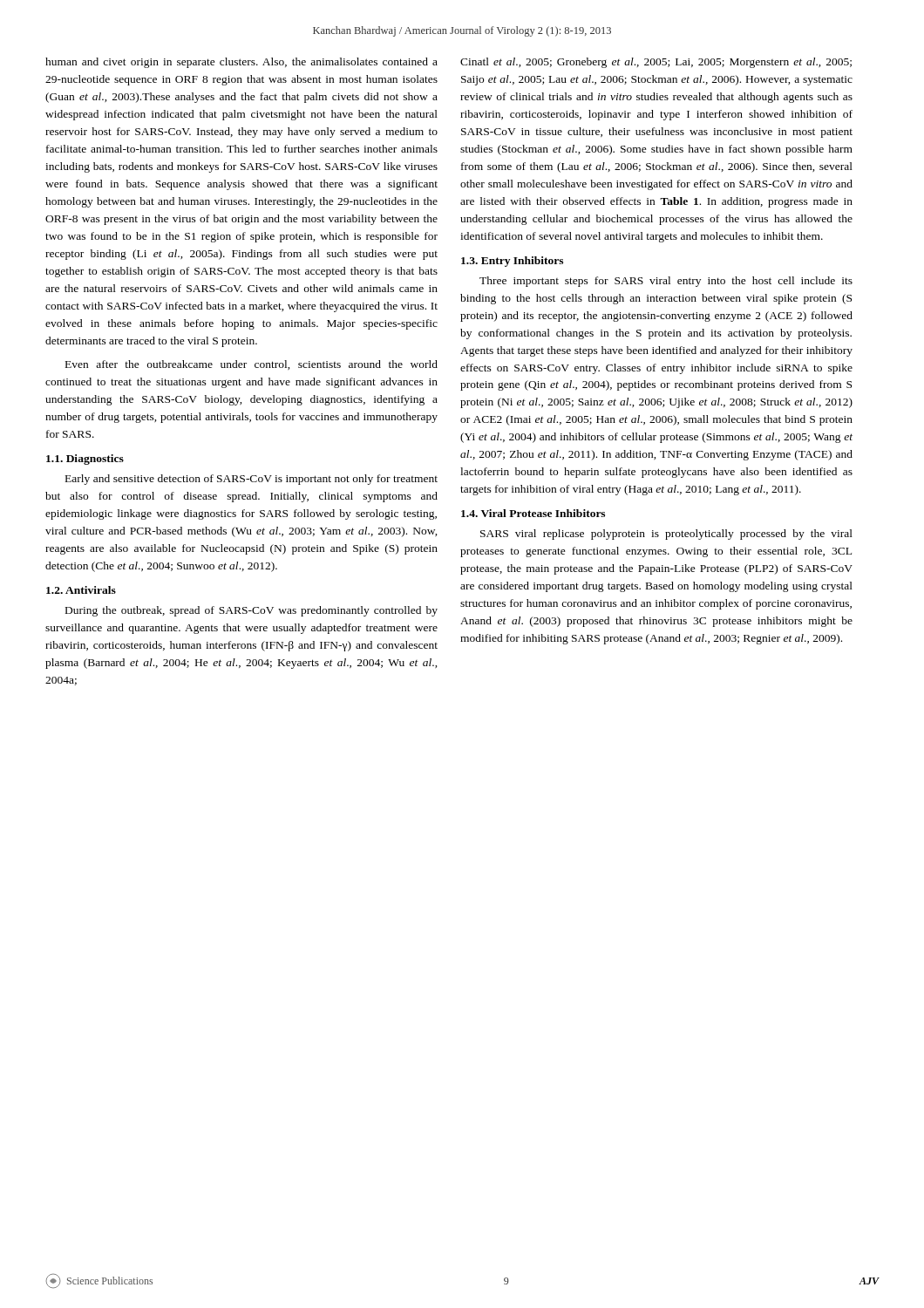The image size is (924, 1308).
Task: Find the section header that says "1.1. Diagnostics"
Action: click(x=84, y=458)
